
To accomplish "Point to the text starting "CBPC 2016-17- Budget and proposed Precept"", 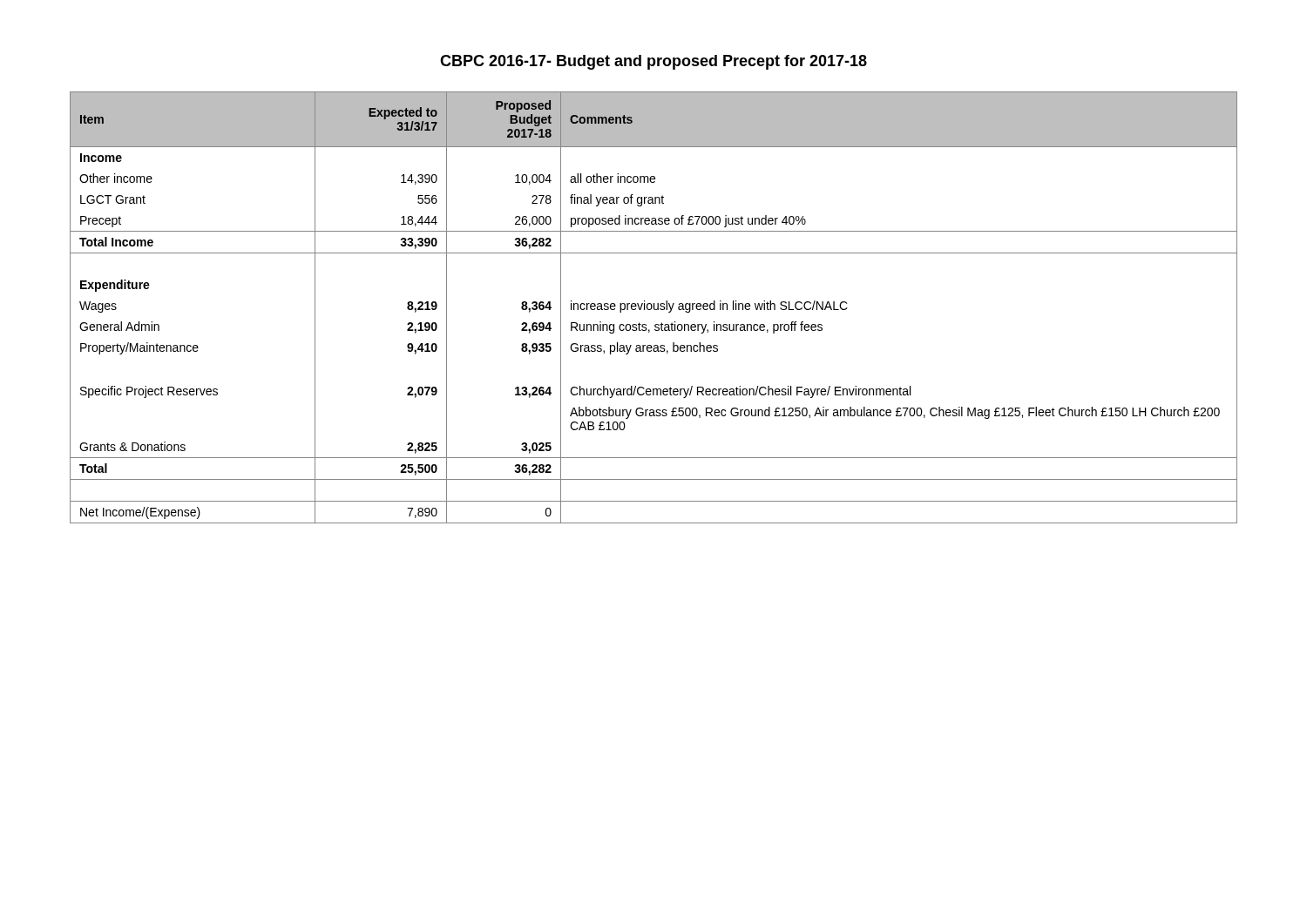I will tap(654, 61).
